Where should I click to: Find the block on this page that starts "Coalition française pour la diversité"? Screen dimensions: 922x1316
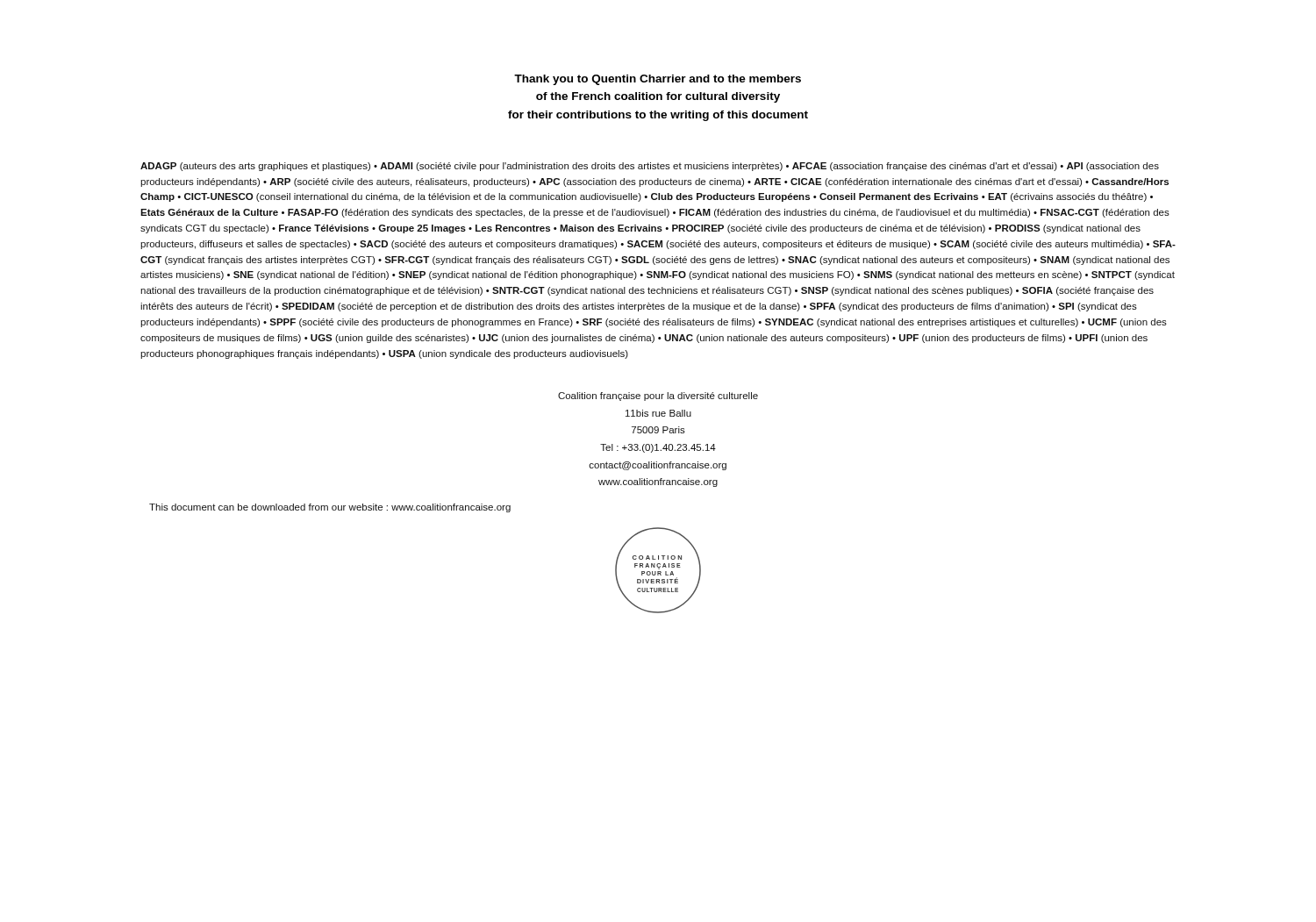658,439
